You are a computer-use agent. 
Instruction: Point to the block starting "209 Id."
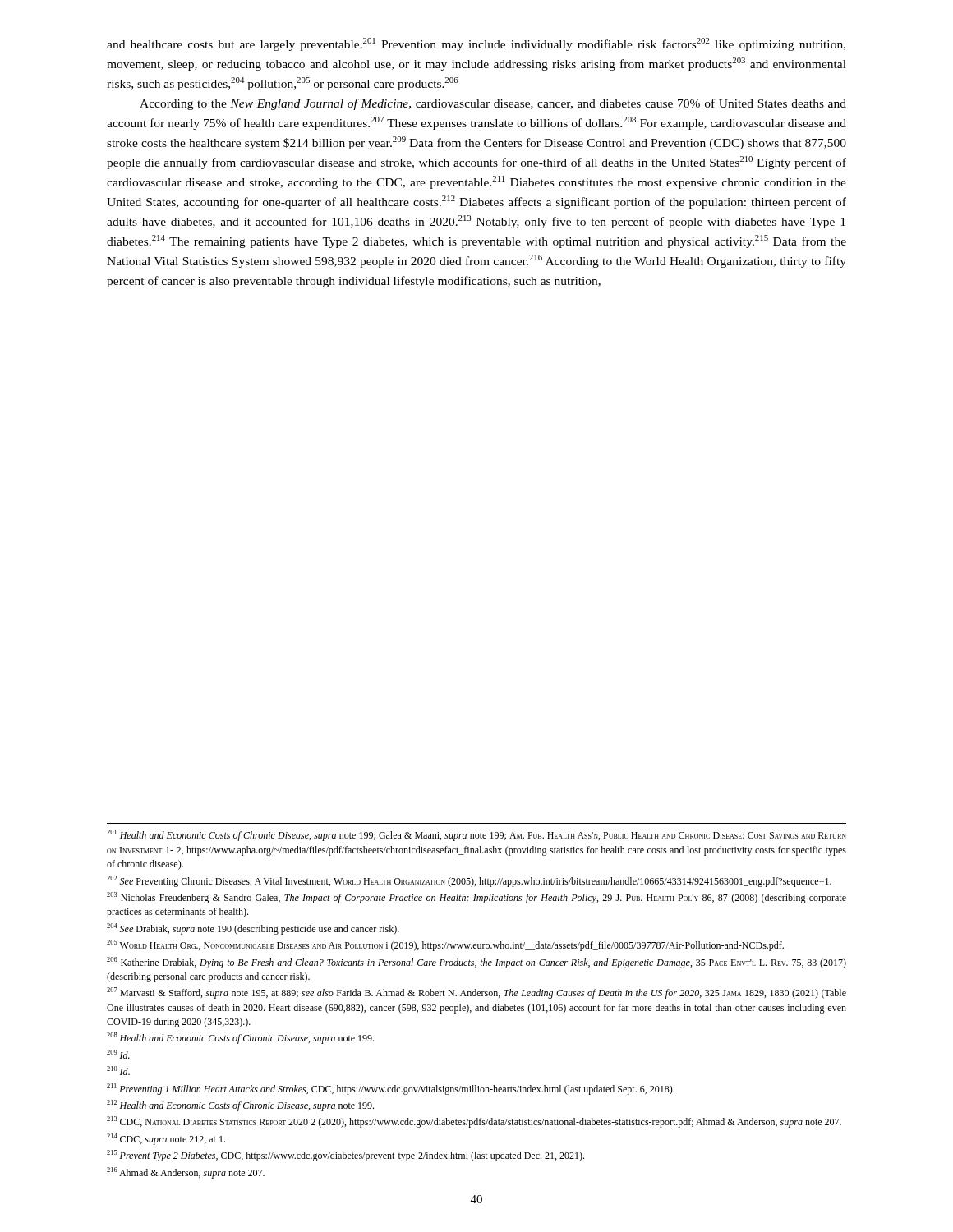[119, 1055]
